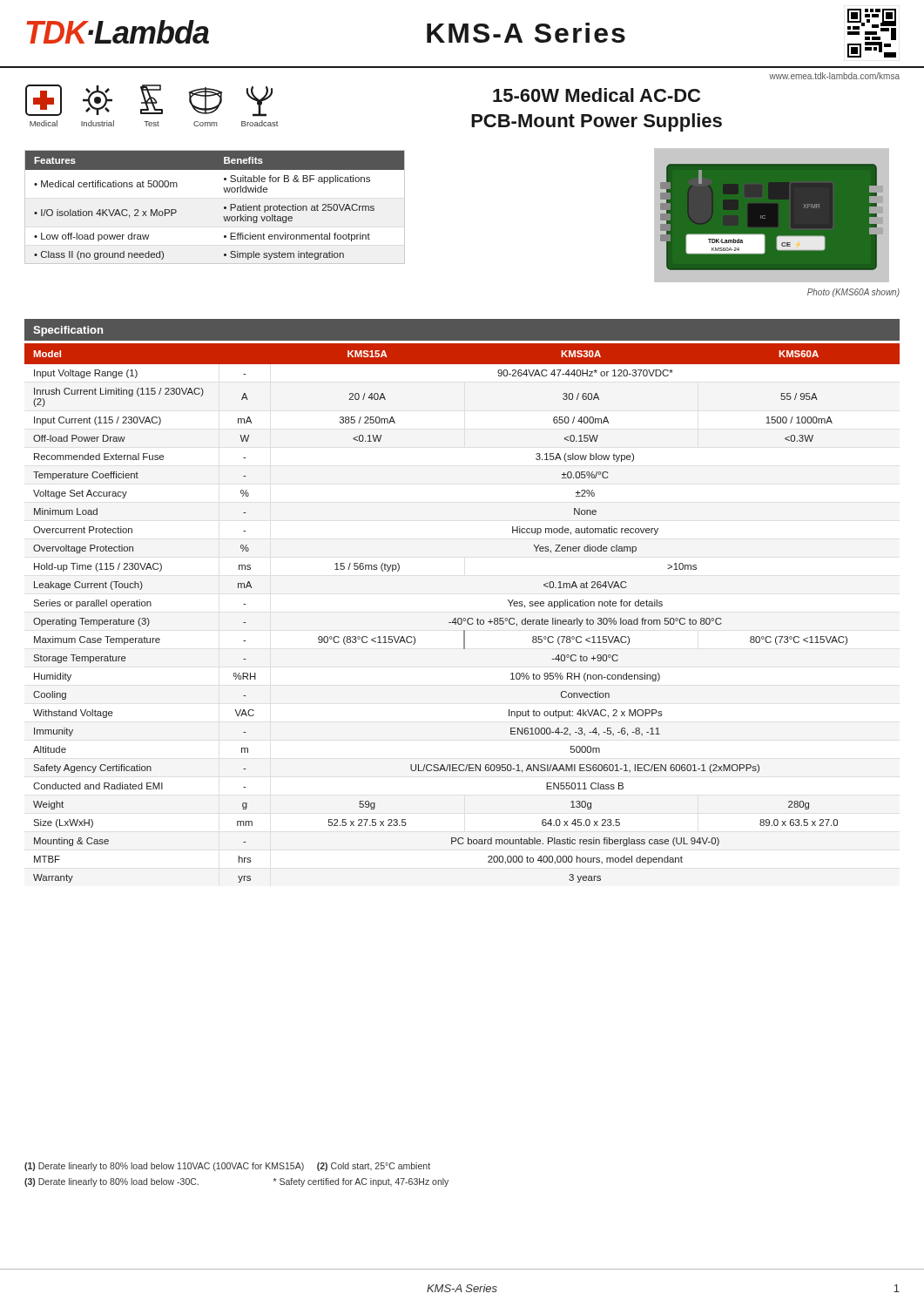Image resolution: width=924 pixels, height=1307 pixels.
Task: Locate the table with the text "• Suitable for"
Action: tap(215, 207)
